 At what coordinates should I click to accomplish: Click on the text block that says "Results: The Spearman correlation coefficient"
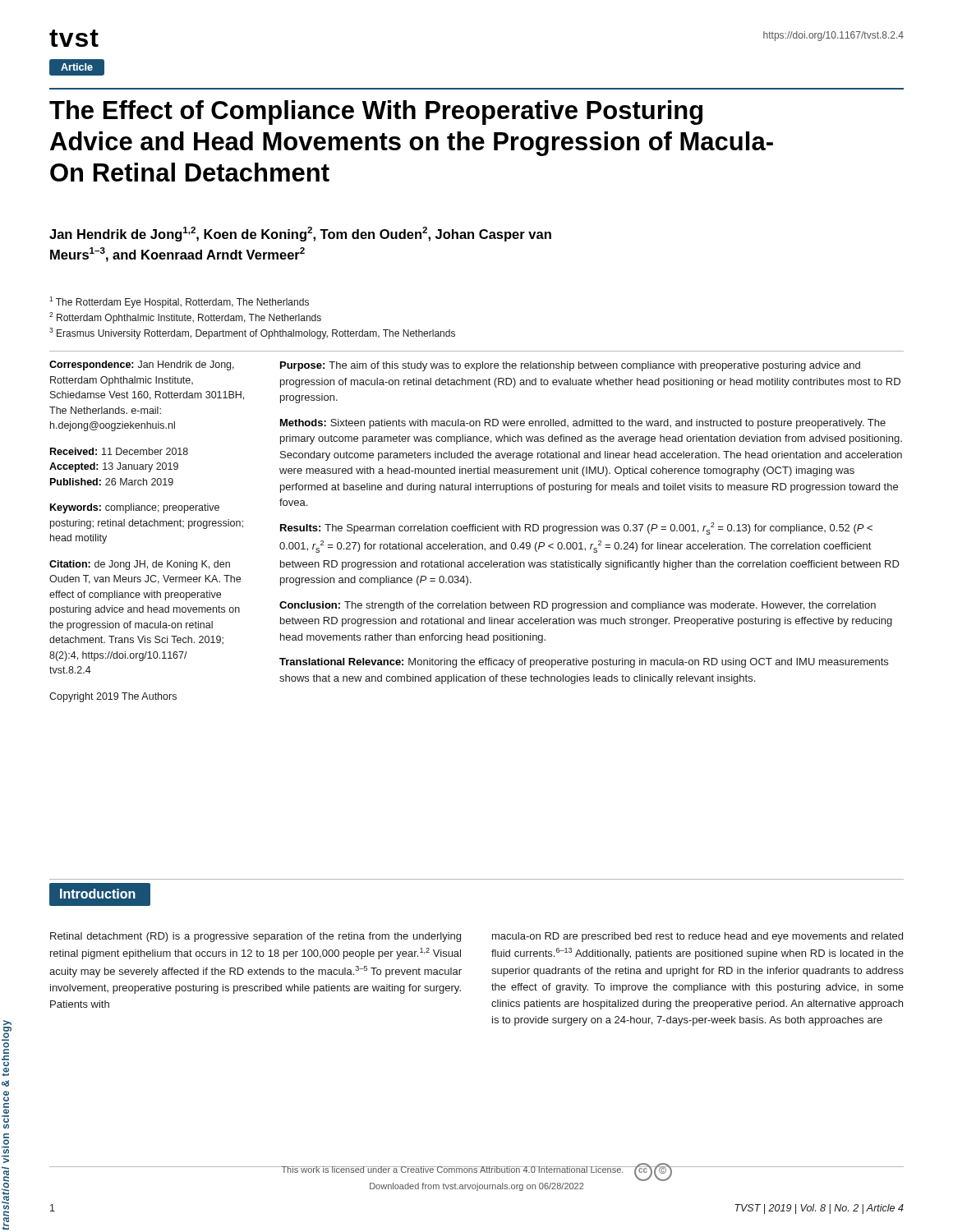[589, 553]
